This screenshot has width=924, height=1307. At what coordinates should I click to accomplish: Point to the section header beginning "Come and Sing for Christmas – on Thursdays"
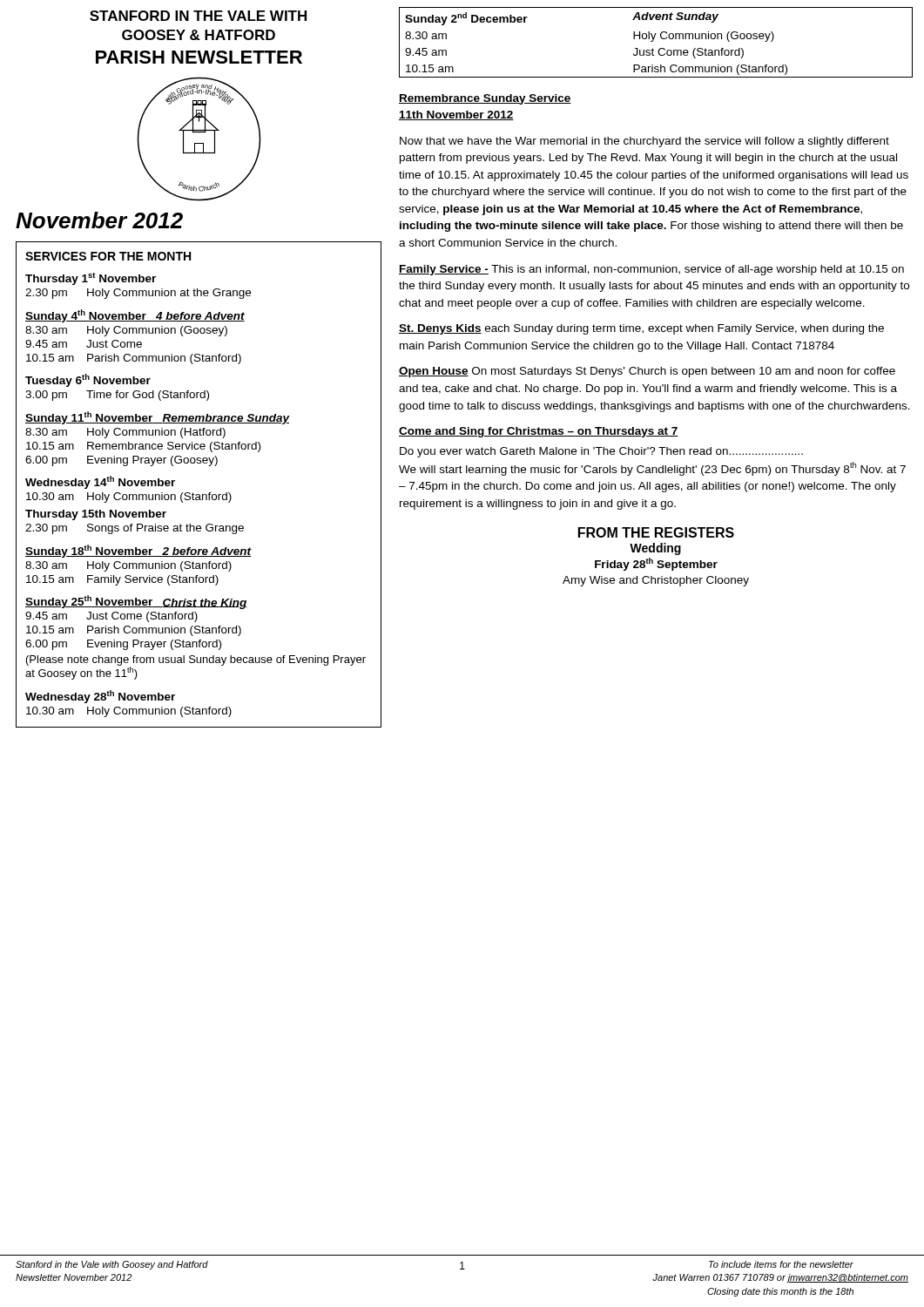point(656,431)
